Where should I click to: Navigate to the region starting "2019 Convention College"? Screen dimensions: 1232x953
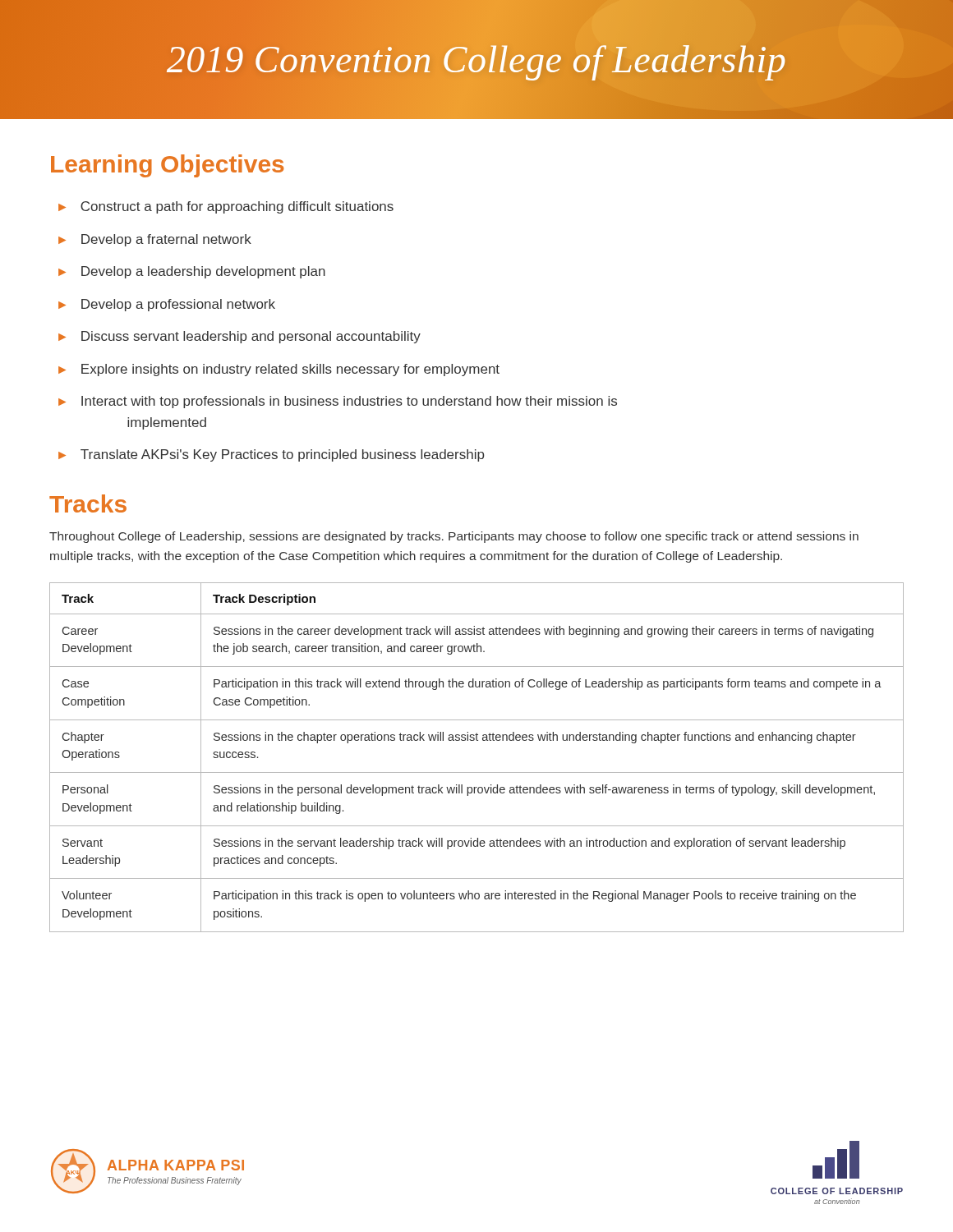point(476,60)
